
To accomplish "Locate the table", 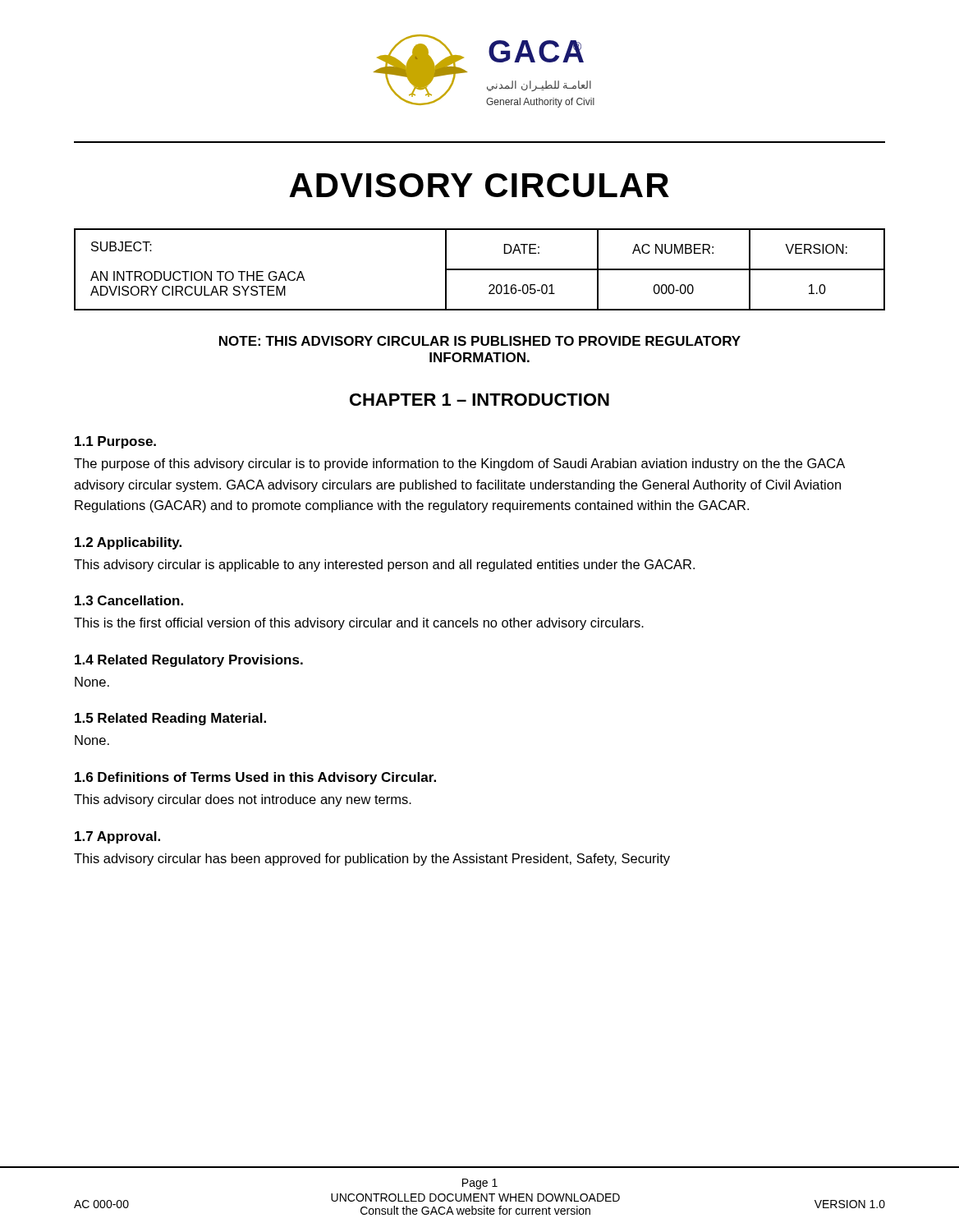I will click(x=480, y=269).
